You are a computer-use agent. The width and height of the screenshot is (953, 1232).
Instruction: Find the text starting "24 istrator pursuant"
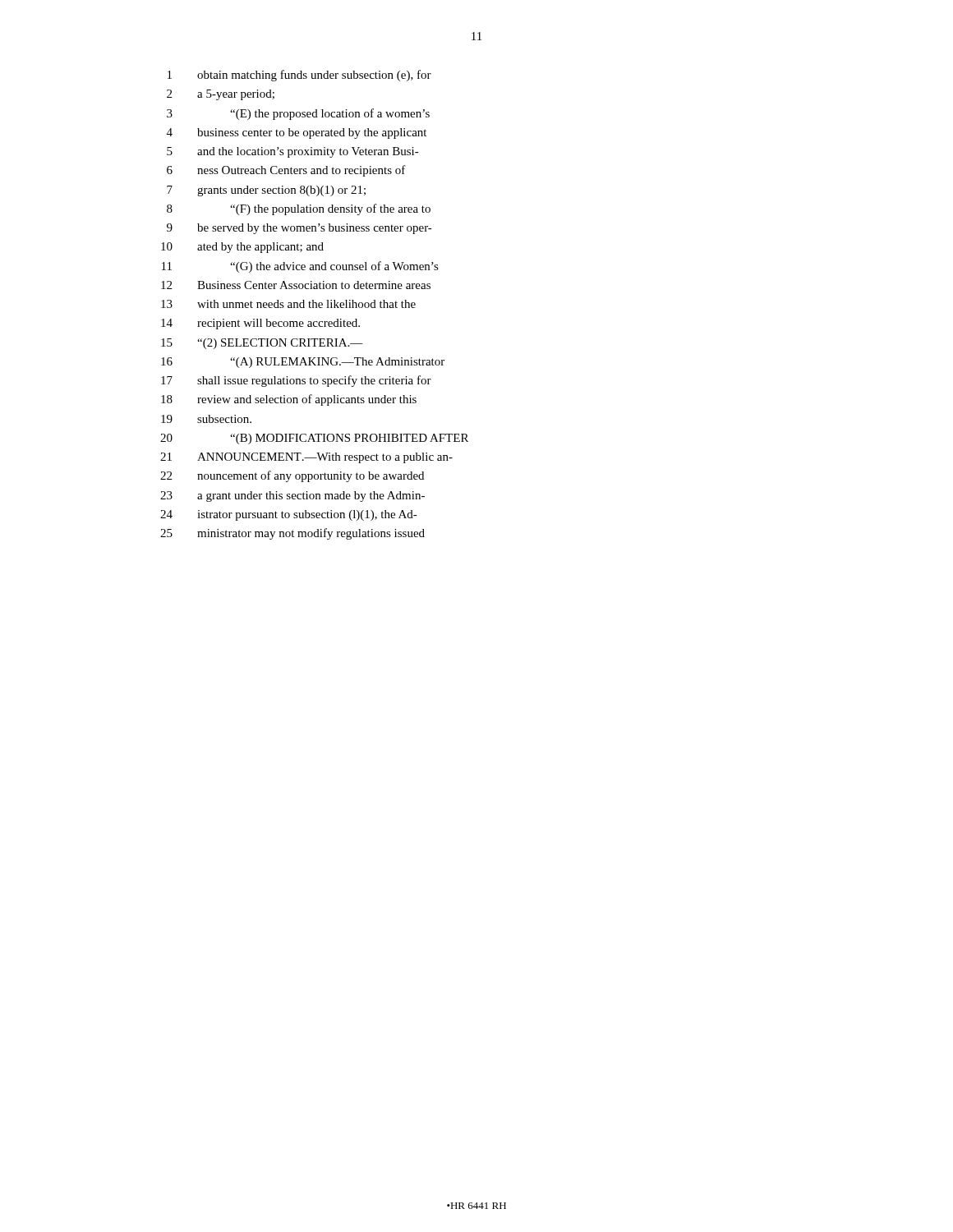click(x=289, y=515)
